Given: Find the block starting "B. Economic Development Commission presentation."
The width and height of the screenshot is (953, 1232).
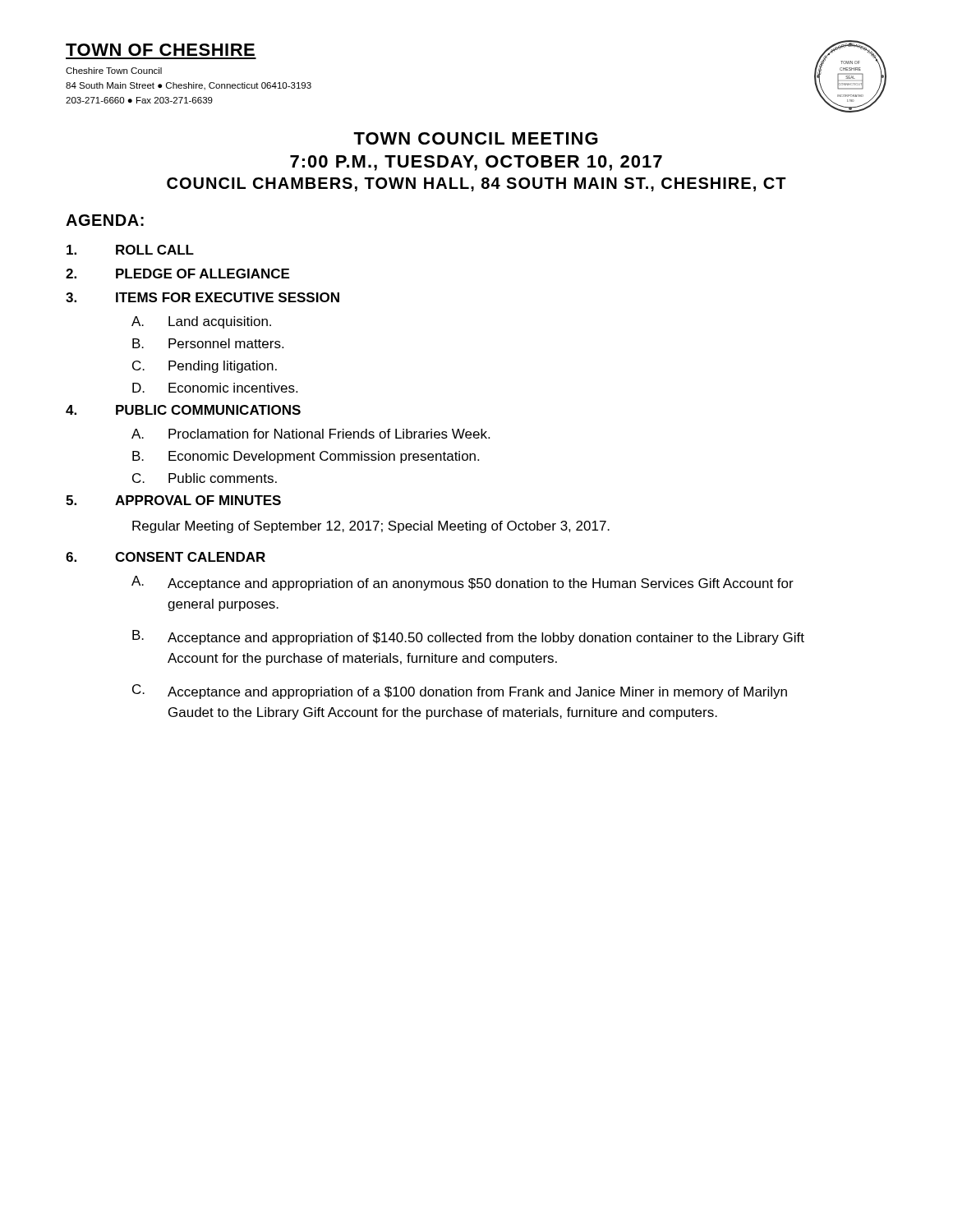Looking at the screenshot, I should click(306, 456).
